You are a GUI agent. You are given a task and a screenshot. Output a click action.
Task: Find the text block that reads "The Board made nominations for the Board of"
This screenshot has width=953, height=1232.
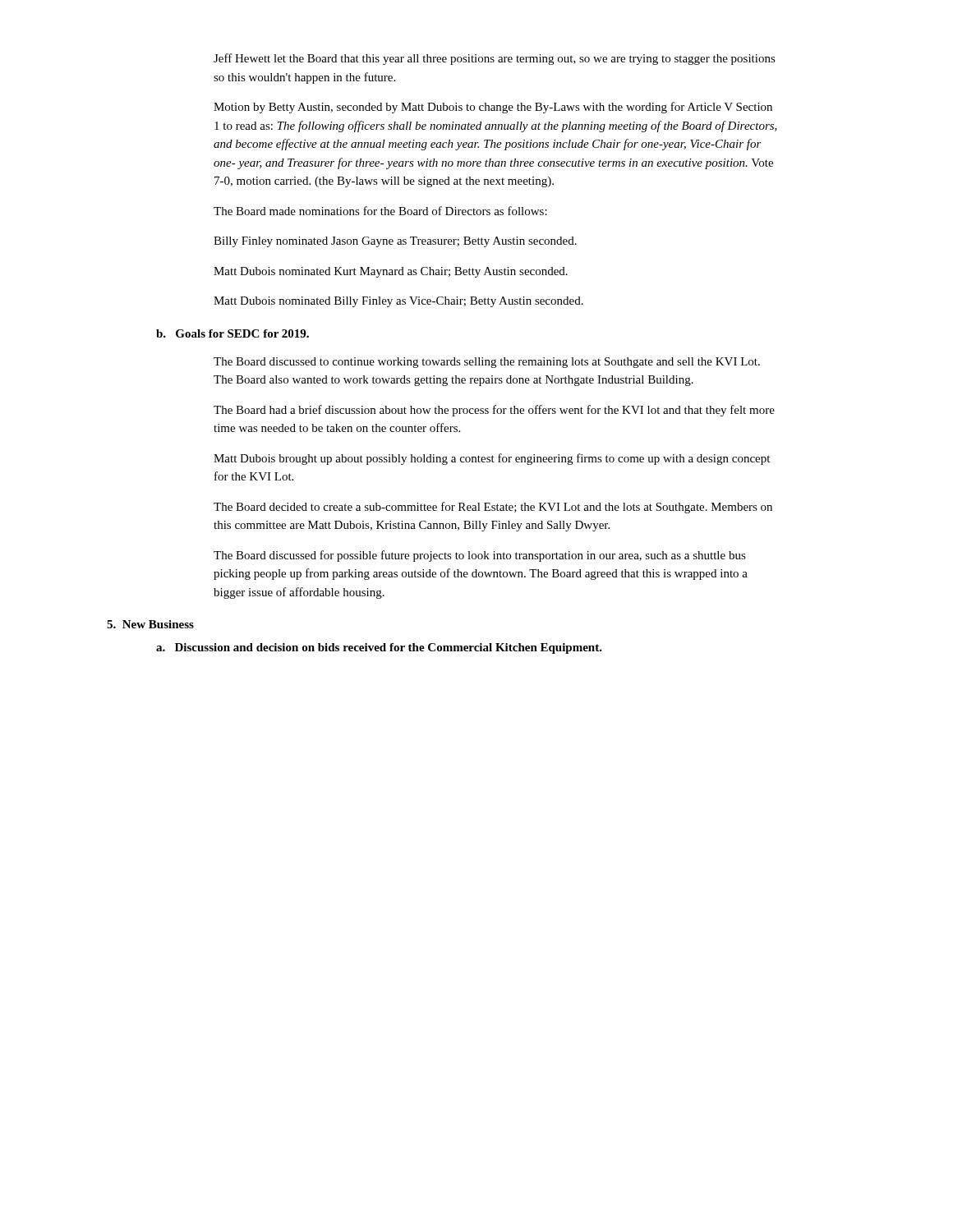tap(381, 211)
